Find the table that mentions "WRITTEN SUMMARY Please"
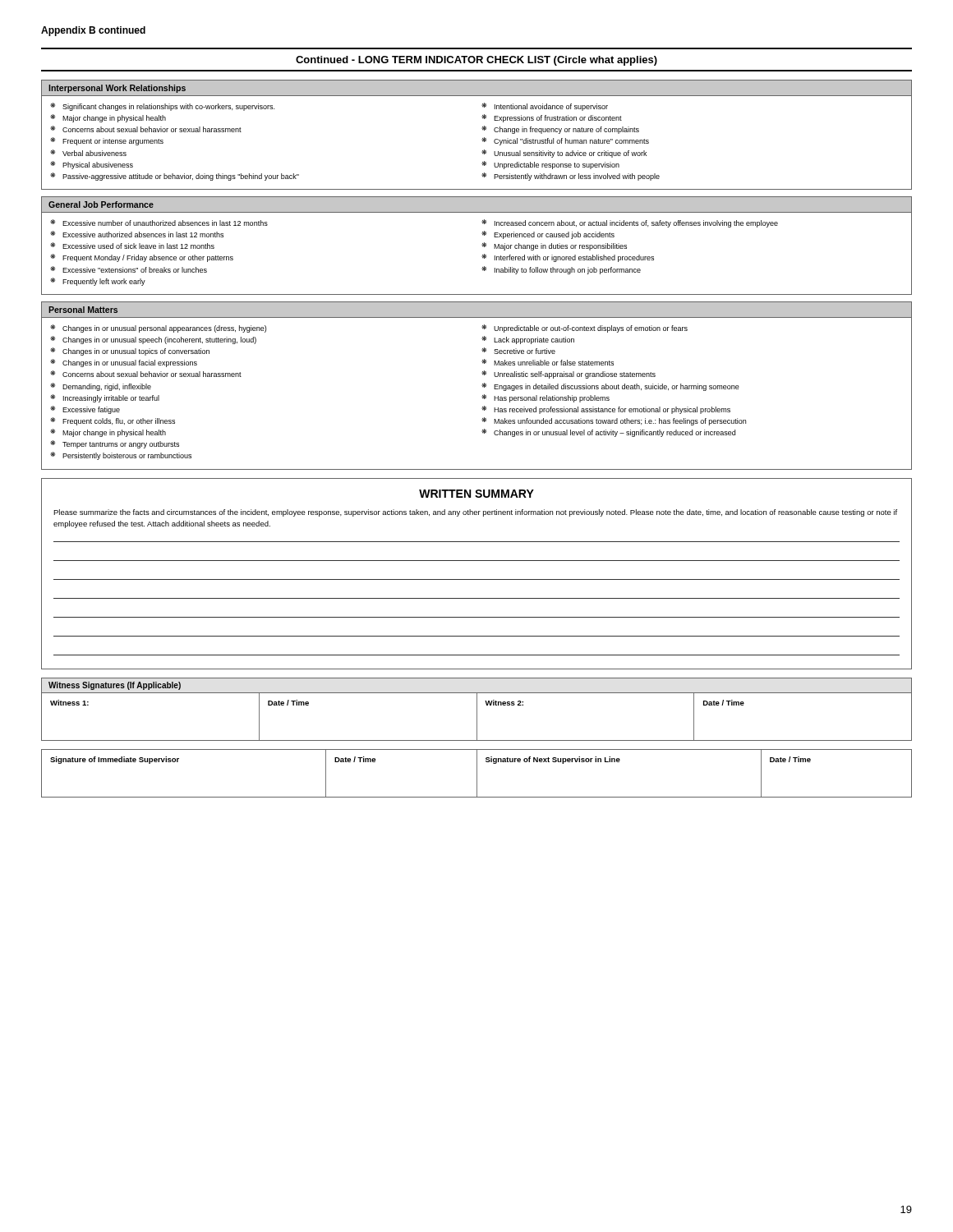 pyautogui.click(x=476, y=573)
